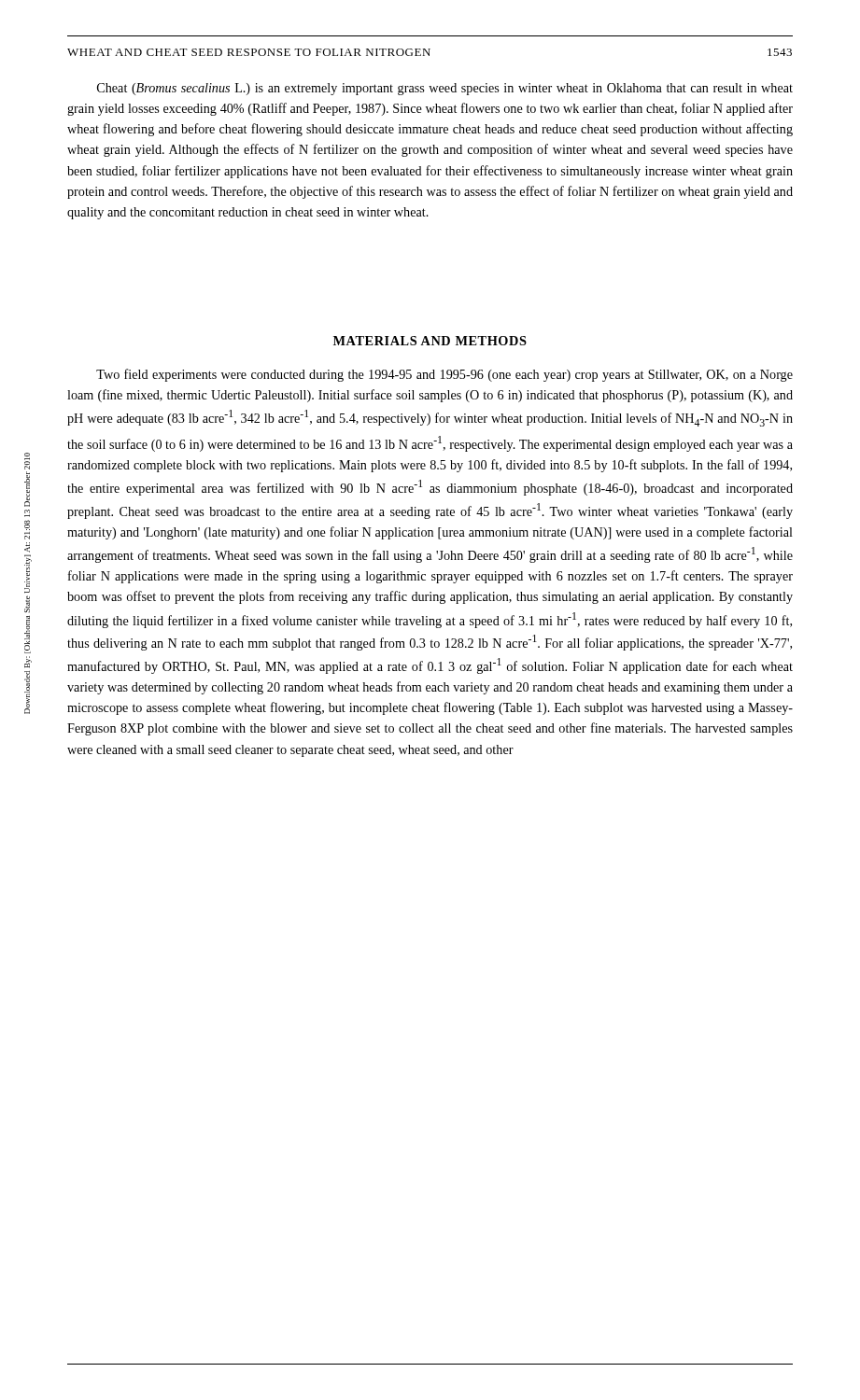Screen dimensions: 1400x860
Task: Click on the passage starting "Two field experiments were conducted during the 1994-95"
Action: [430, 562]
